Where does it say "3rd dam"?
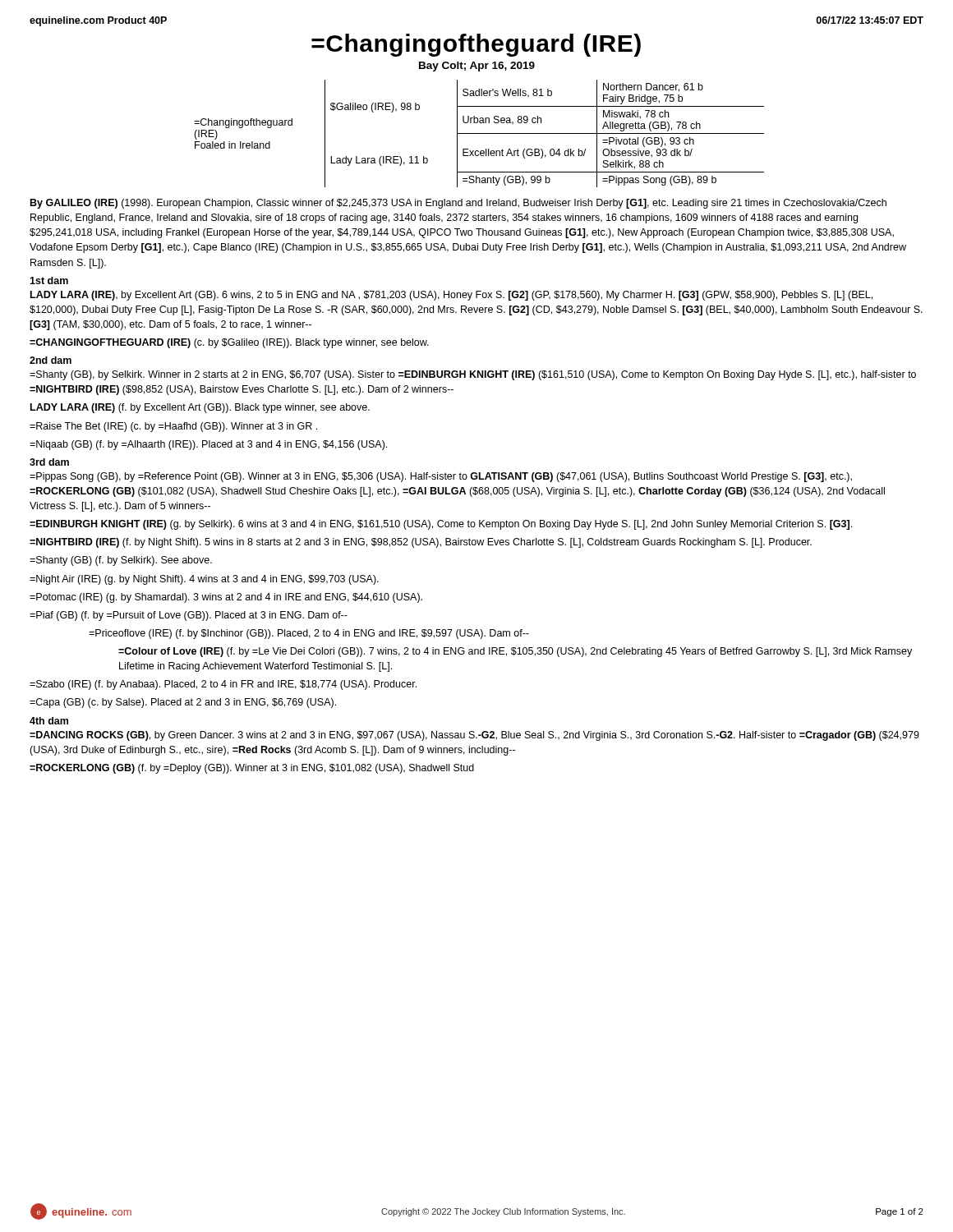The image size is (953, 1232). tap(50, 462)
